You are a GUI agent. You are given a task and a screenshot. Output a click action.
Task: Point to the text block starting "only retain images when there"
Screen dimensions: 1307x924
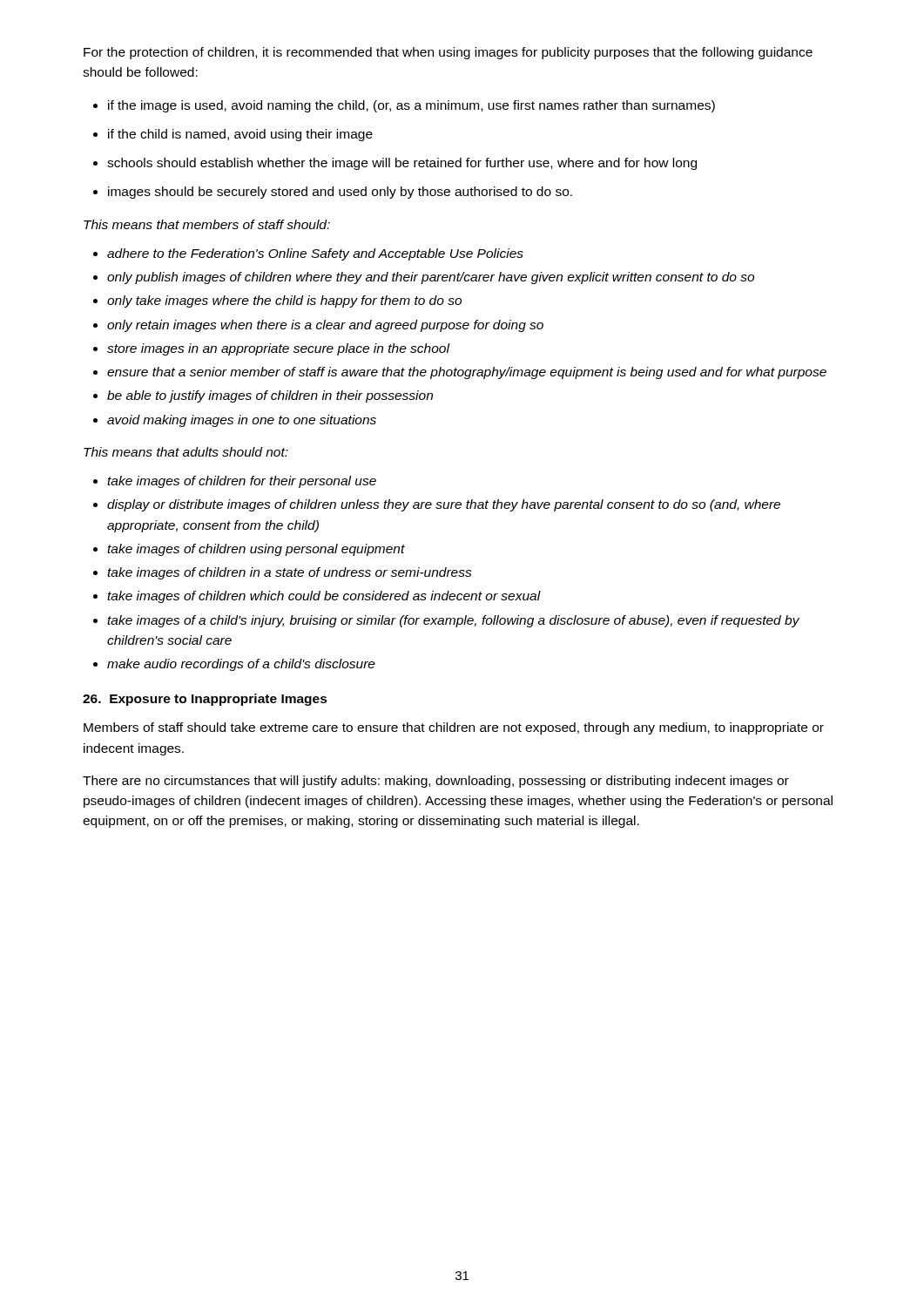[x=325, y=324]
